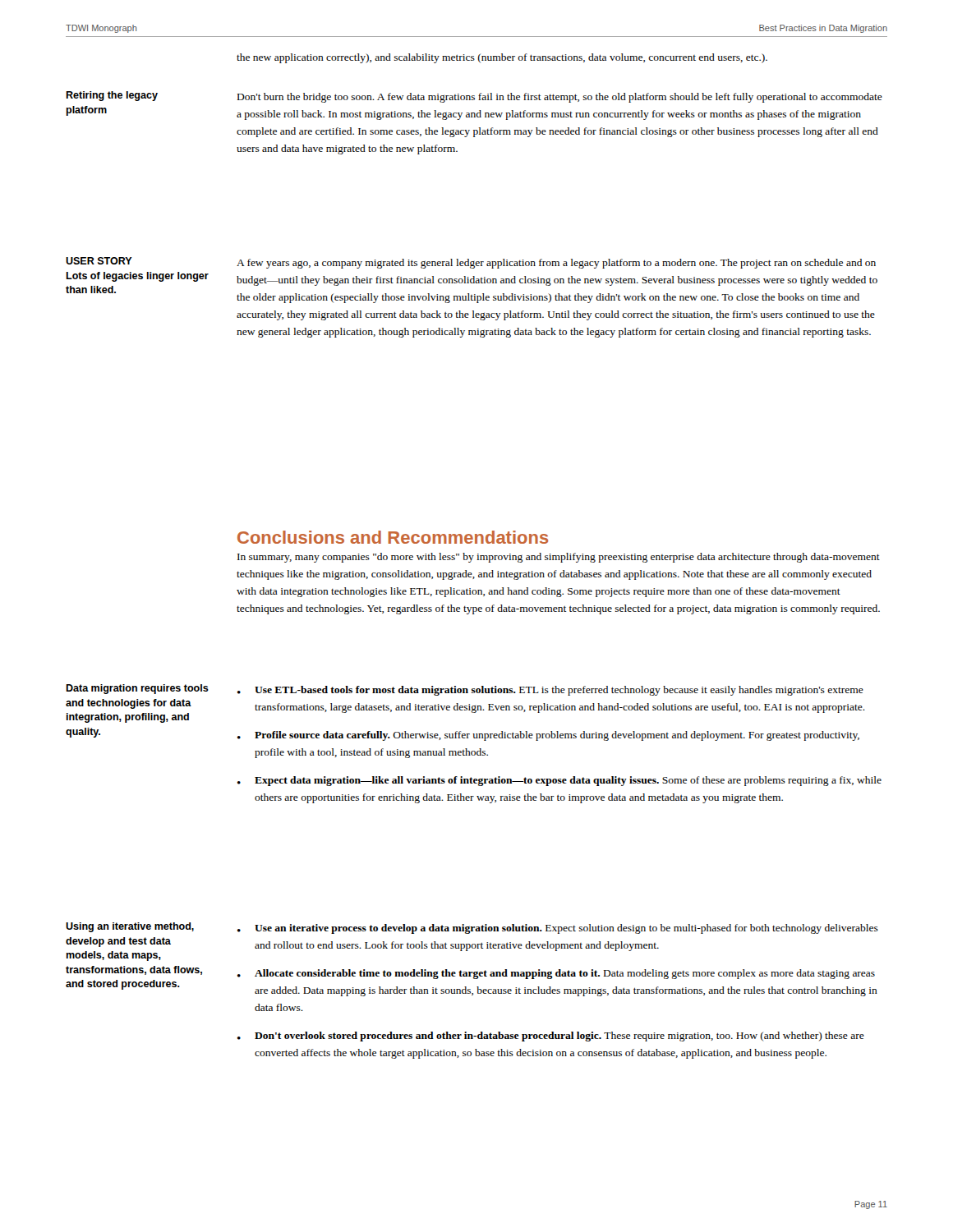The width and height of the screenshot is (953, 1232).
Task: Find the text starting "• Don't overlook stored"
Action: pyautogui.click(x=562, y=1044)
